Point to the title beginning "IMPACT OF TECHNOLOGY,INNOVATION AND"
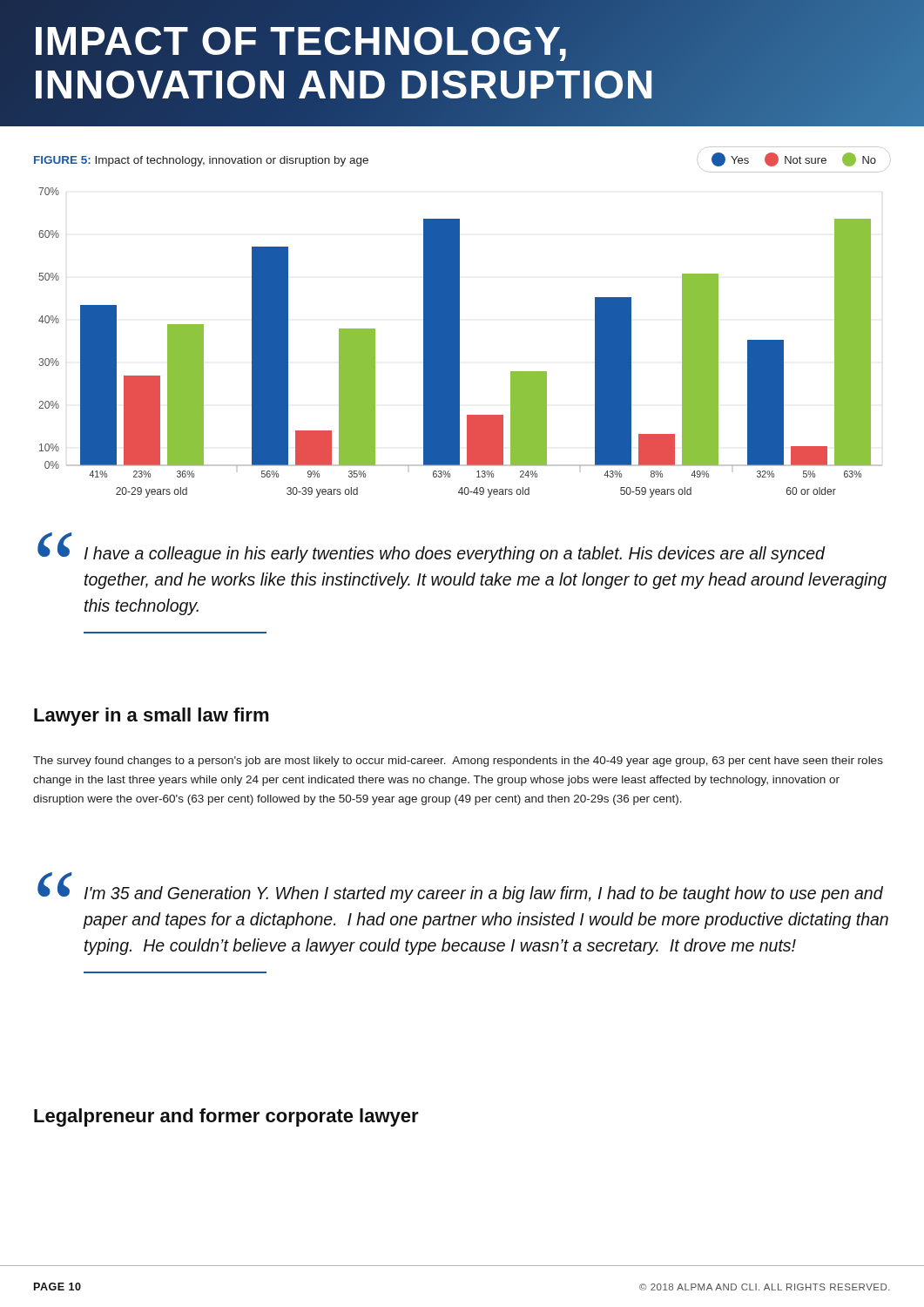The height and width of the screenshot is (1307, 924). 344,62
